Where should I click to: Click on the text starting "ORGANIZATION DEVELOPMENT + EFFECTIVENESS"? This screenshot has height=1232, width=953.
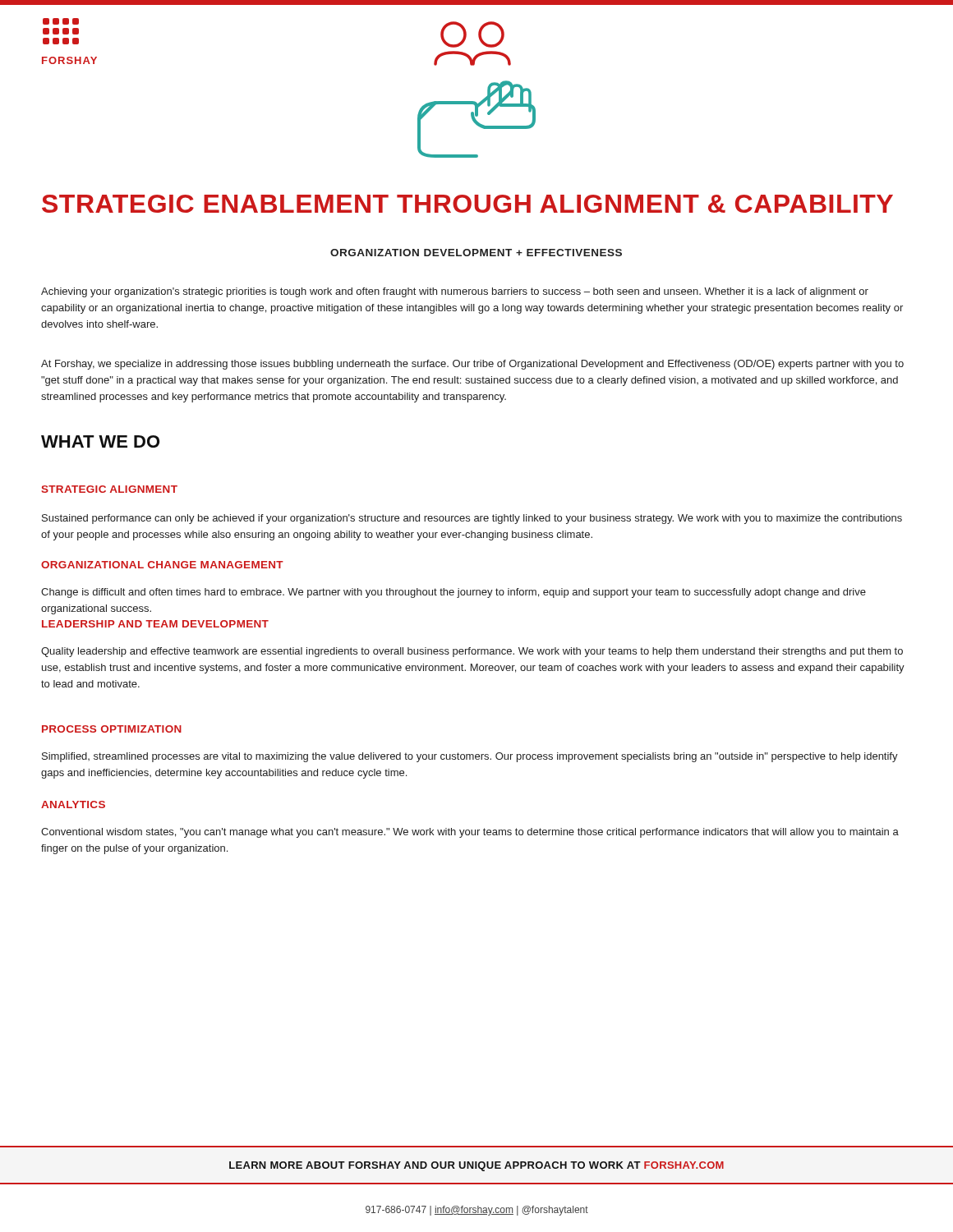(476, 253)
